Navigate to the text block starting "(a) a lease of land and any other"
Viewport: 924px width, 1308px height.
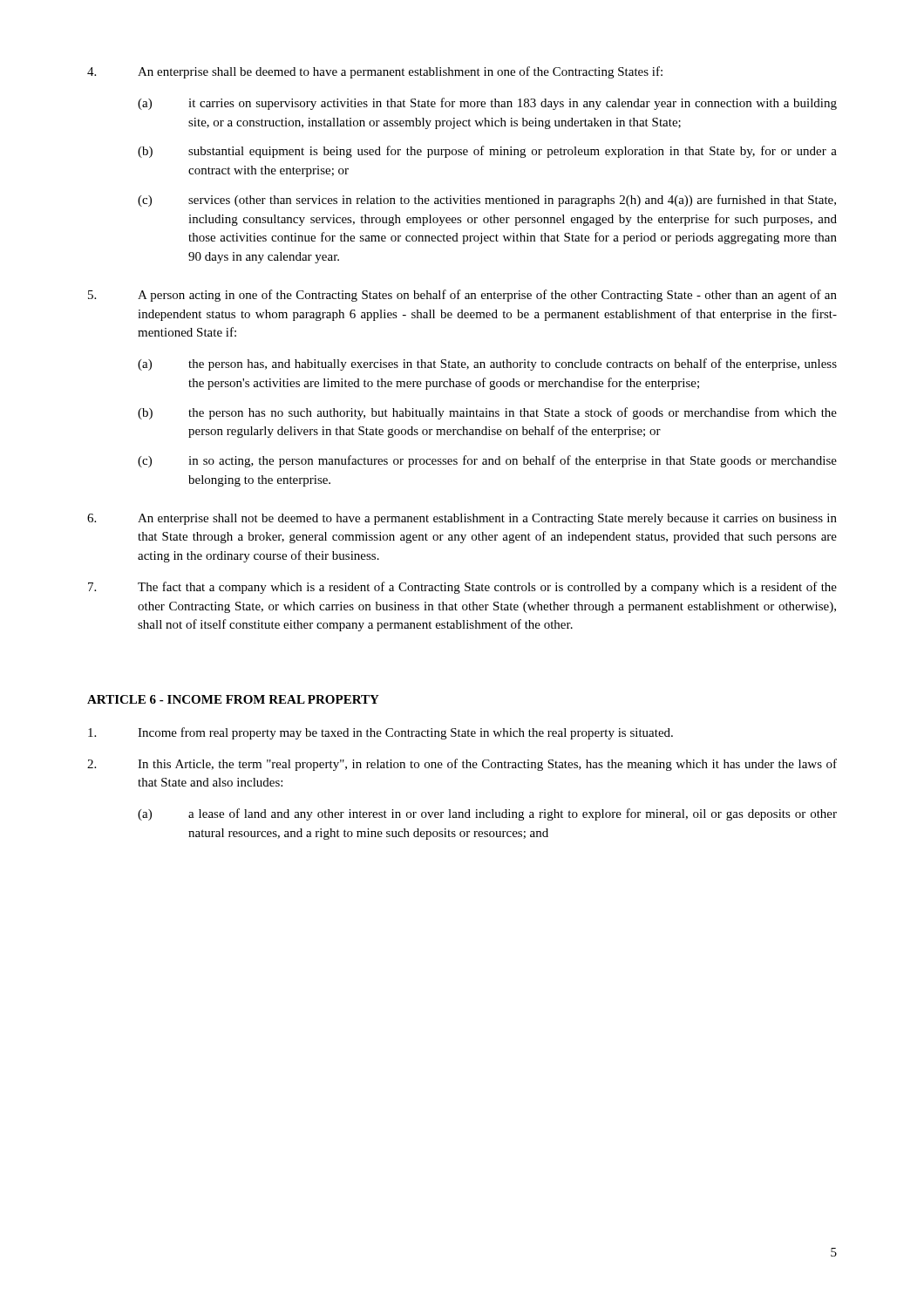487,824
